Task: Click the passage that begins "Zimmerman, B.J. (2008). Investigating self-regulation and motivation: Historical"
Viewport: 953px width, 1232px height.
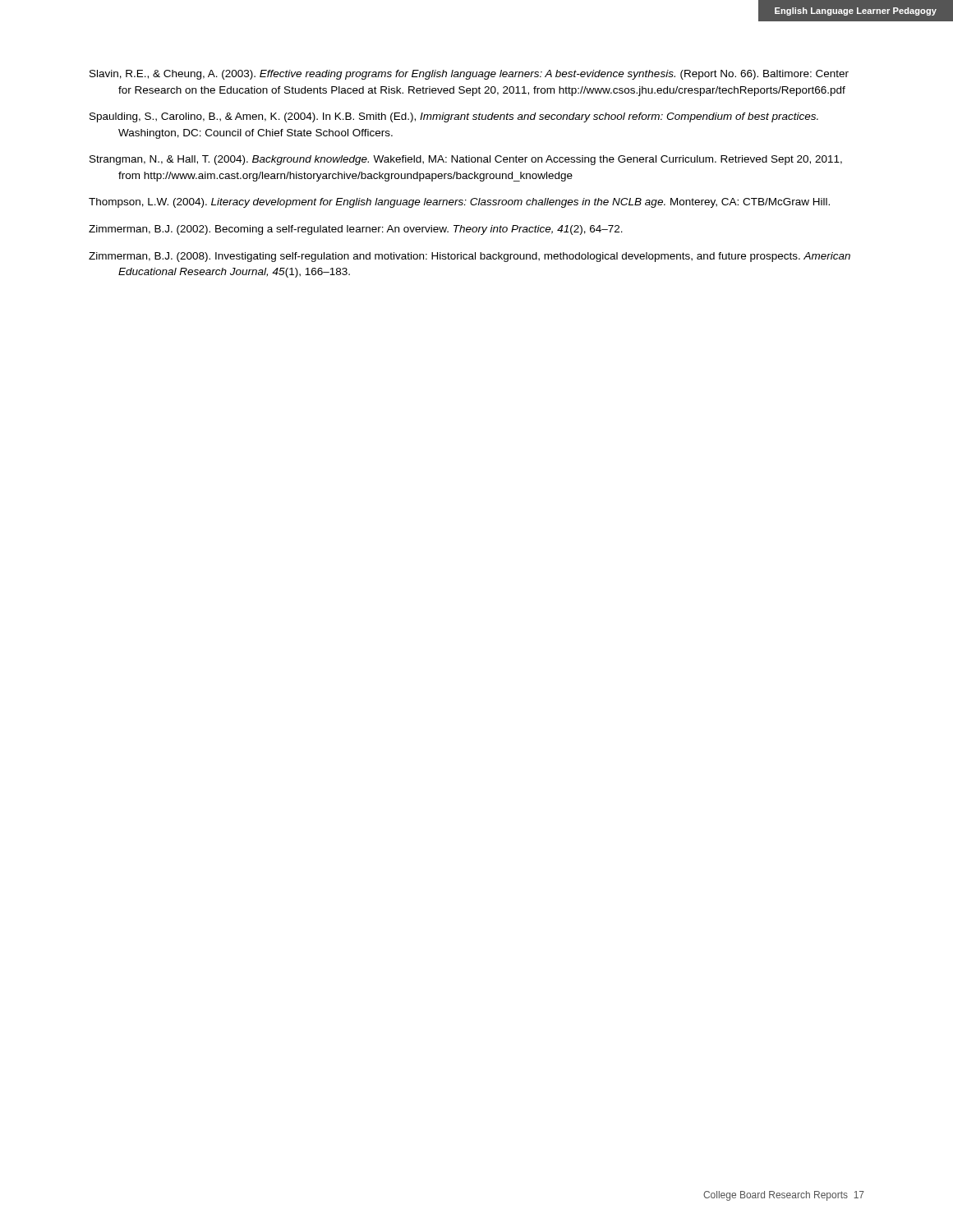Action: [470, 263]
